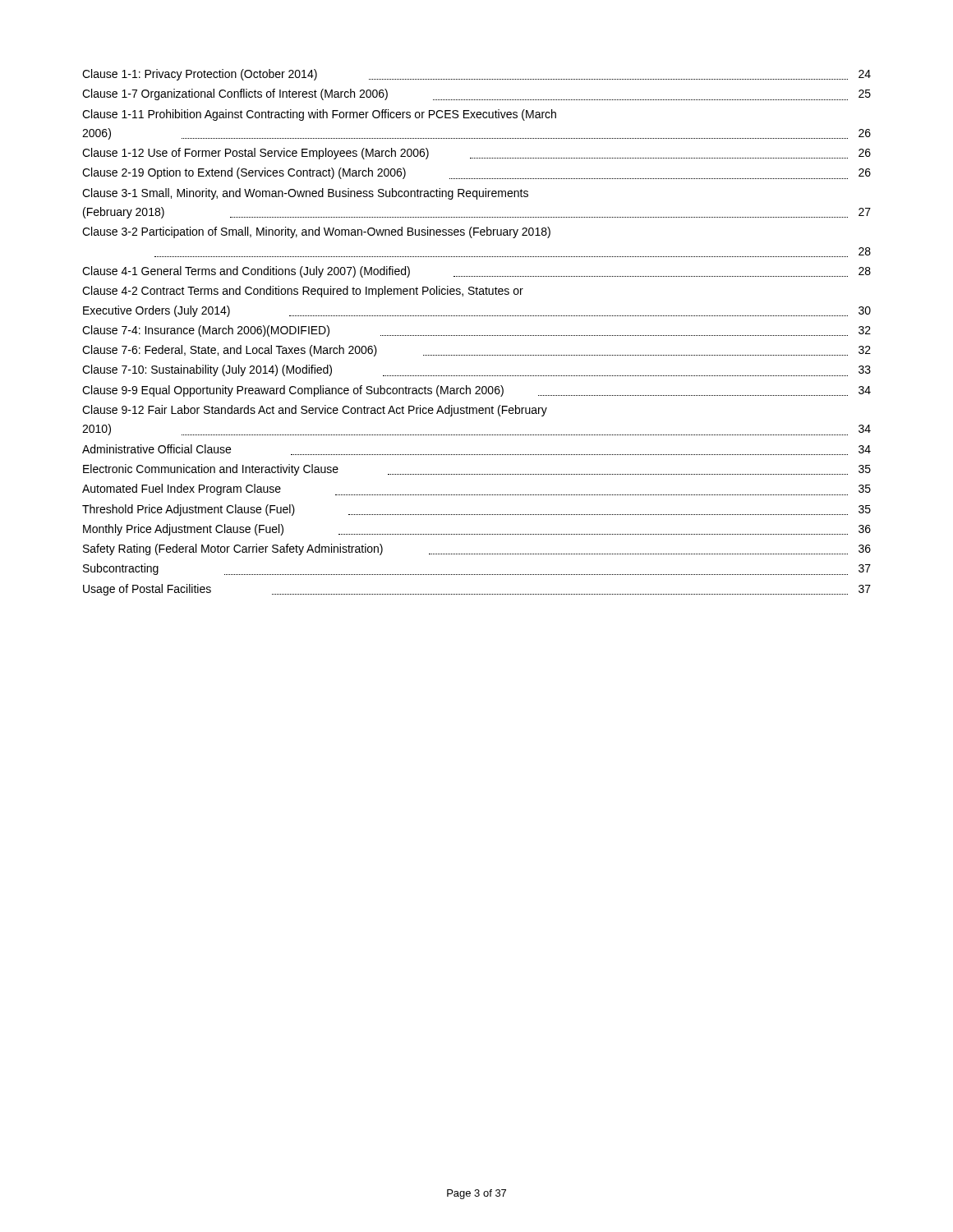Find the block on this page that starts "Clause 1-7 Organizational Conflicts of"
This screenshot has height=1232, width=953.
(x=476, y=94)
